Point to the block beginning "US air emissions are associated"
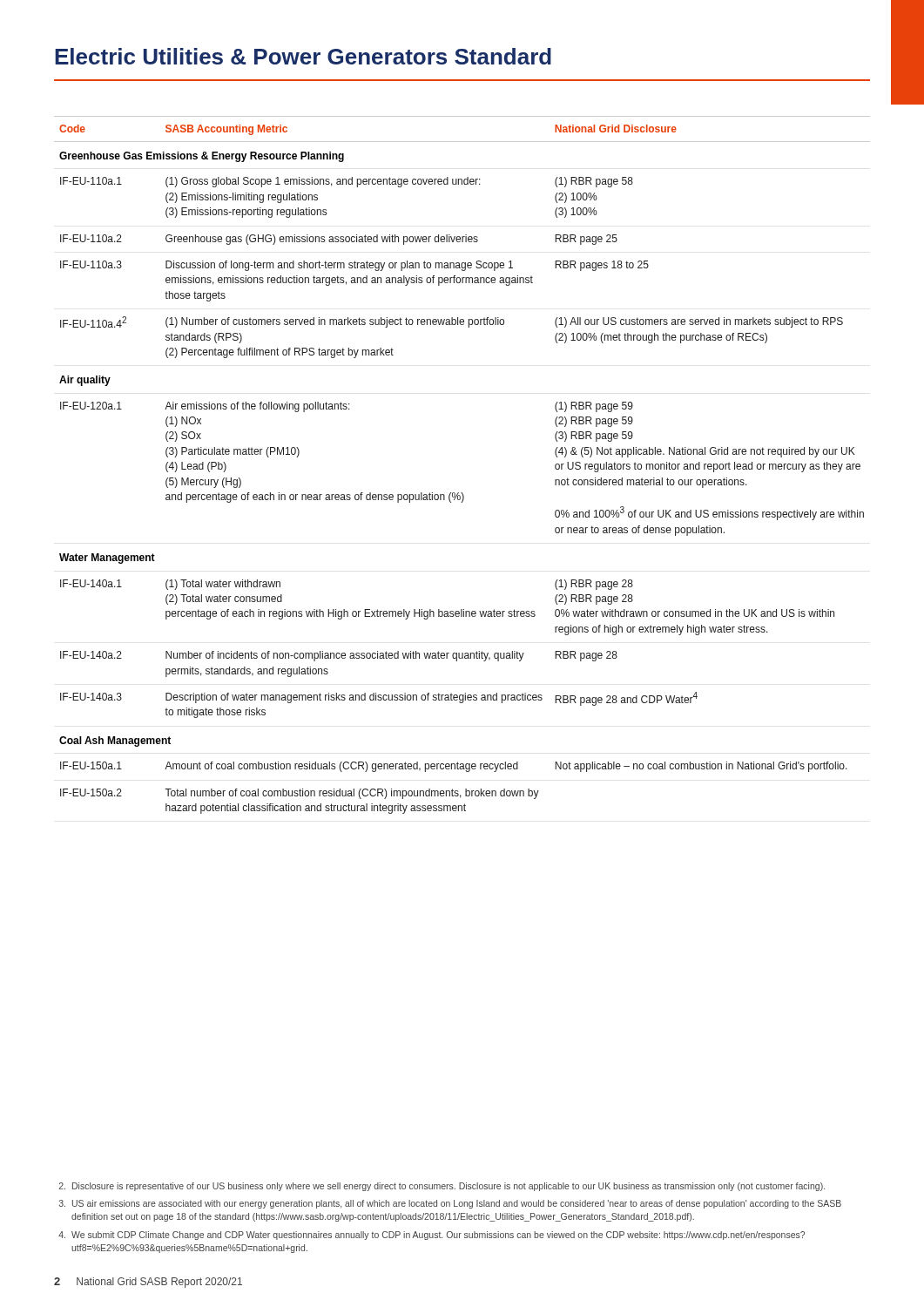This screenshot has width=924, height=1307. pos(462,1211)
